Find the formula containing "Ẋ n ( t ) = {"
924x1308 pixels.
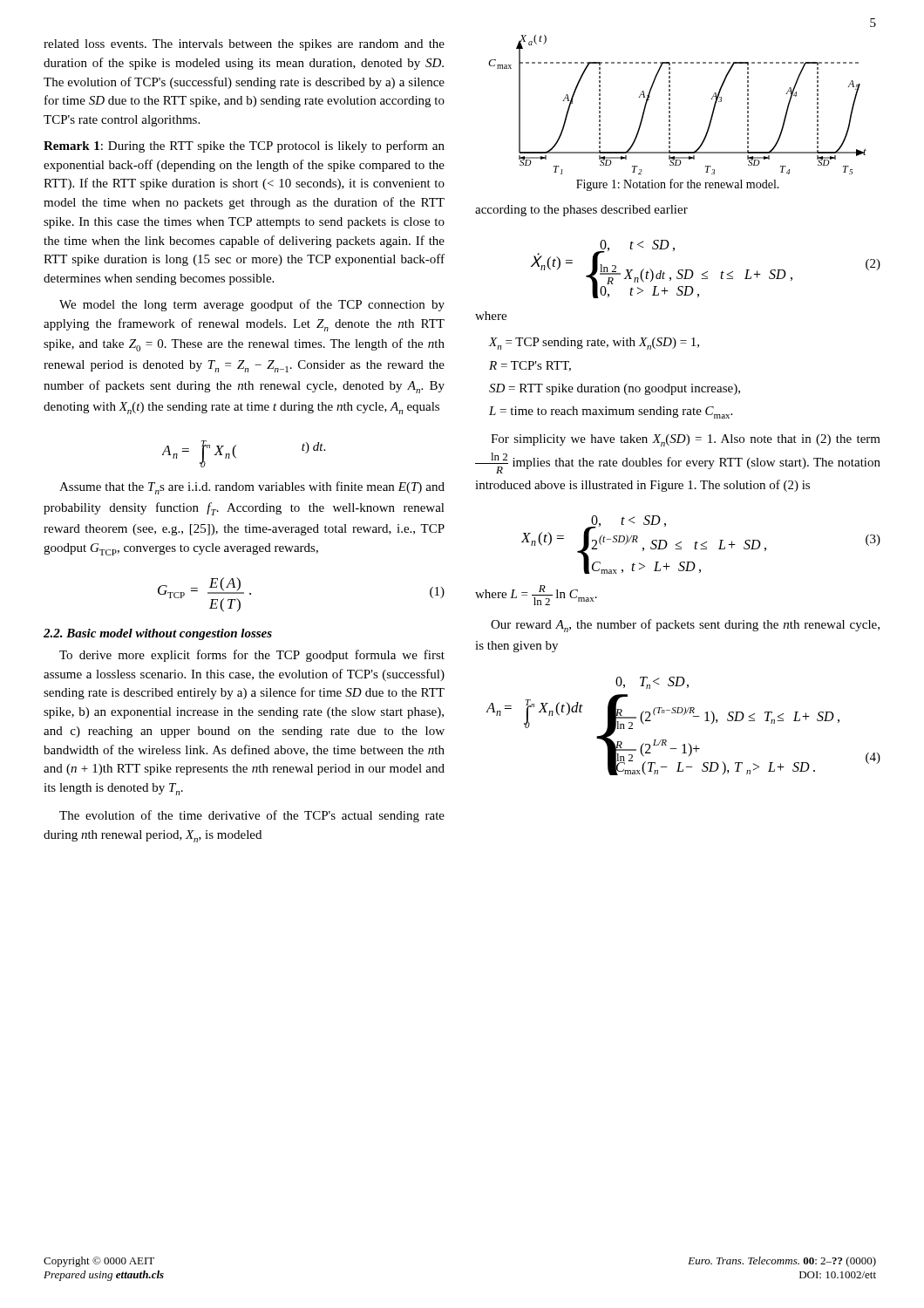pyautogui.click(x=705, y=263)
